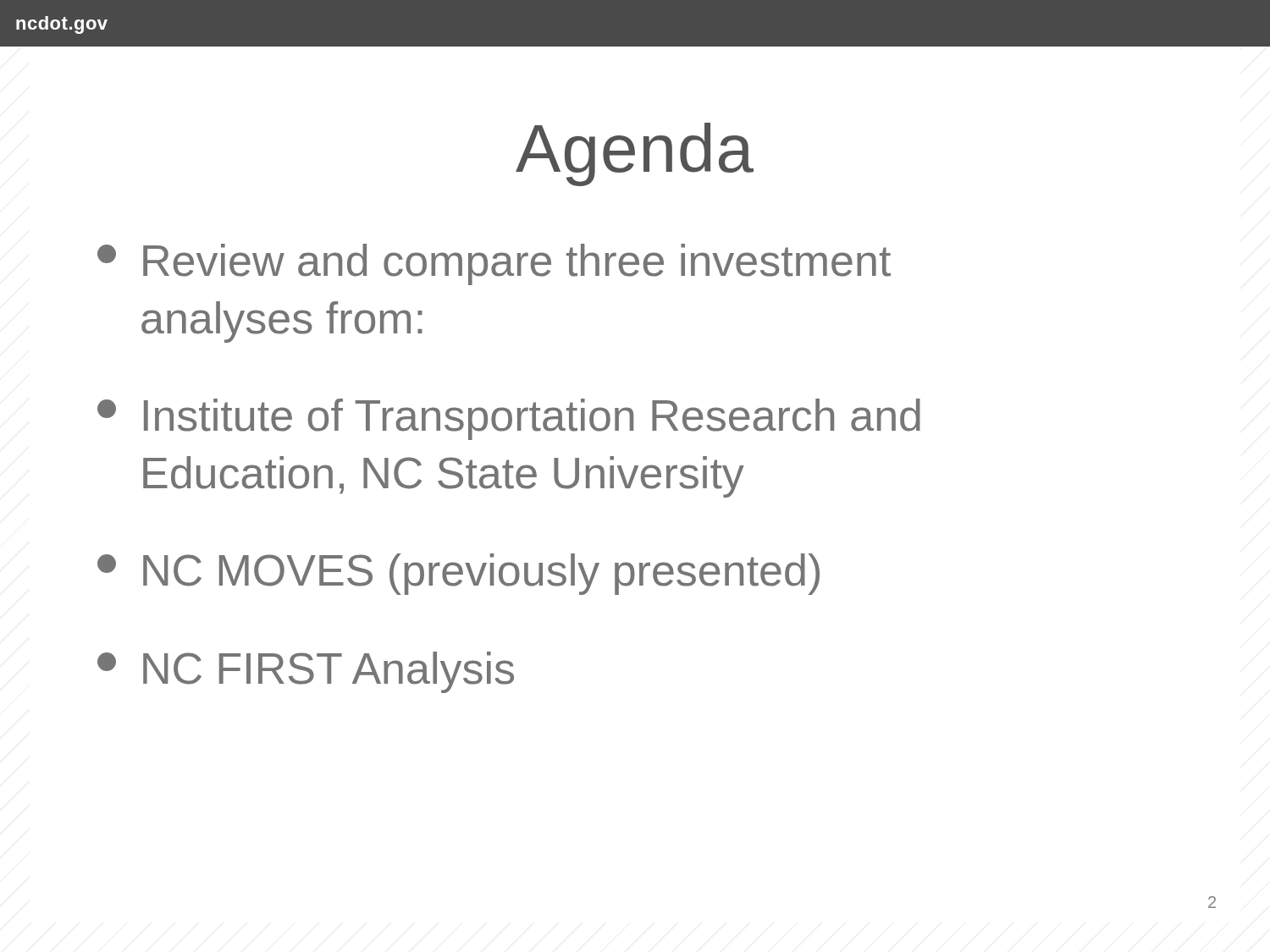Navigate to the element starting "Review and compare three investmentanalyses from:"

point(494,290)
